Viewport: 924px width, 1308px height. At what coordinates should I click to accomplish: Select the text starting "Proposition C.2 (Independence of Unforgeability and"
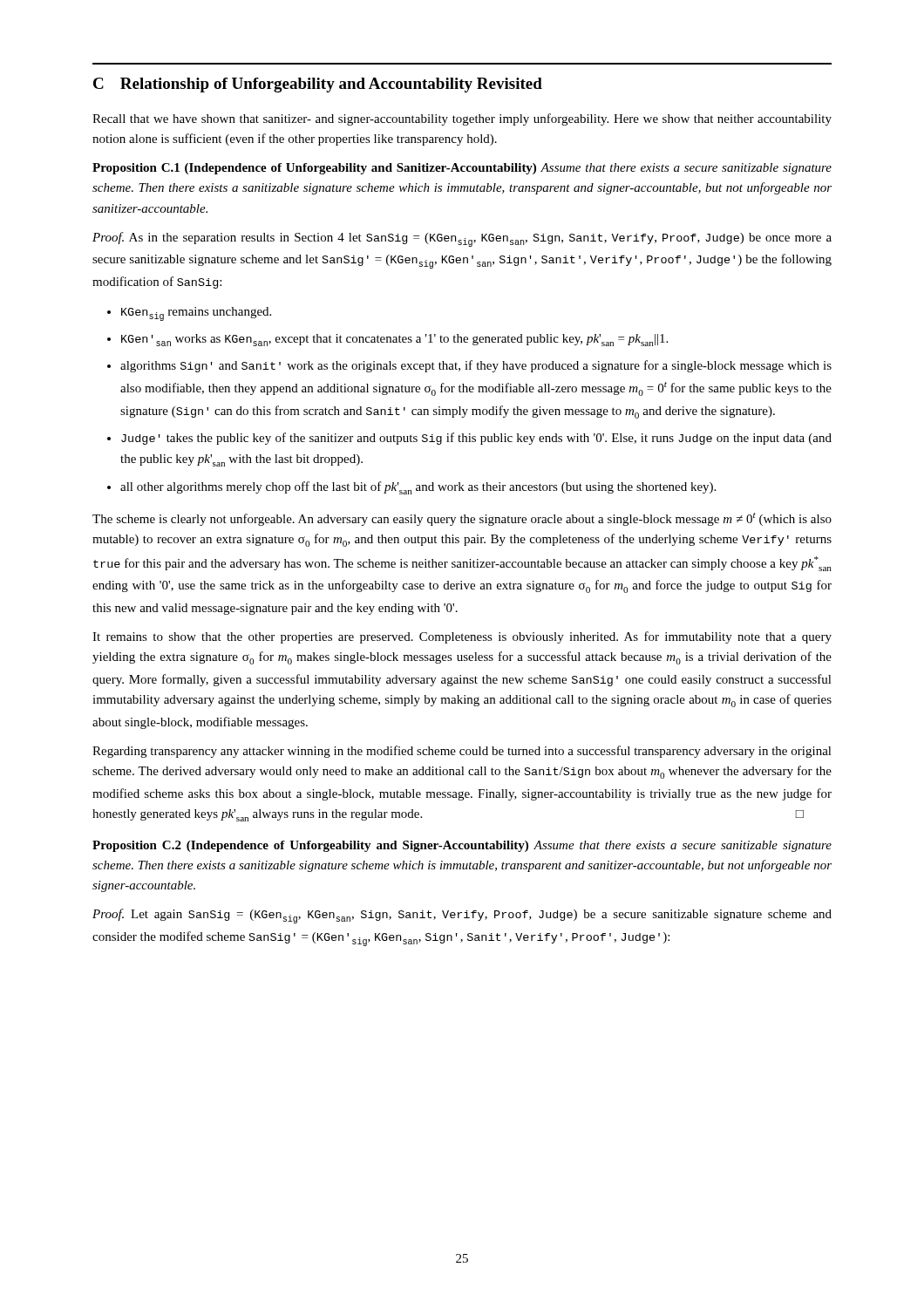[x=462, y=865]
